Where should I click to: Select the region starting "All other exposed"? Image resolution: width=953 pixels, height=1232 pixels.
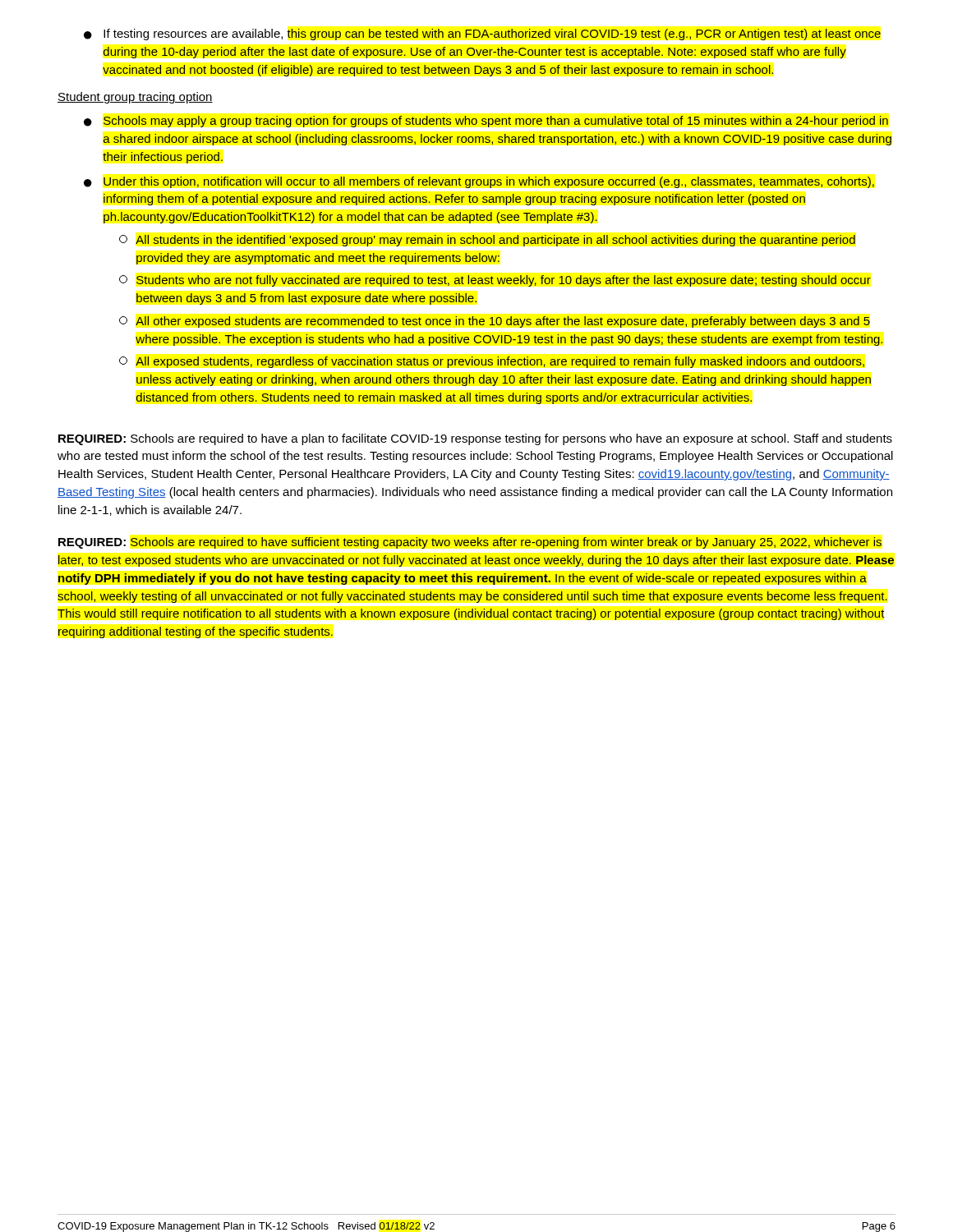click(507, 330)
